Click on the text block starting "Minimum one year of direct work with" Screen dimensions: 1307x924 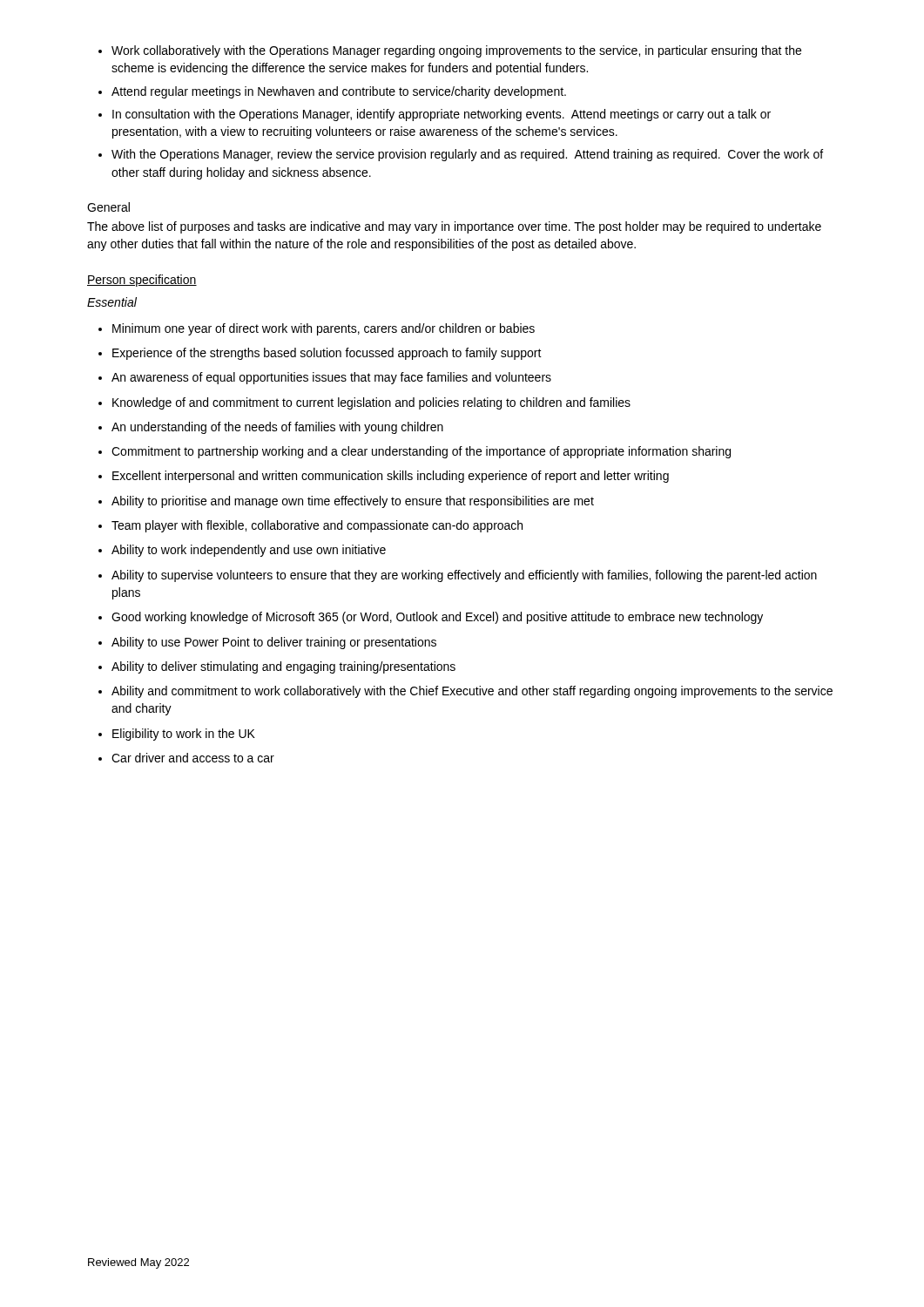point(462,328)
